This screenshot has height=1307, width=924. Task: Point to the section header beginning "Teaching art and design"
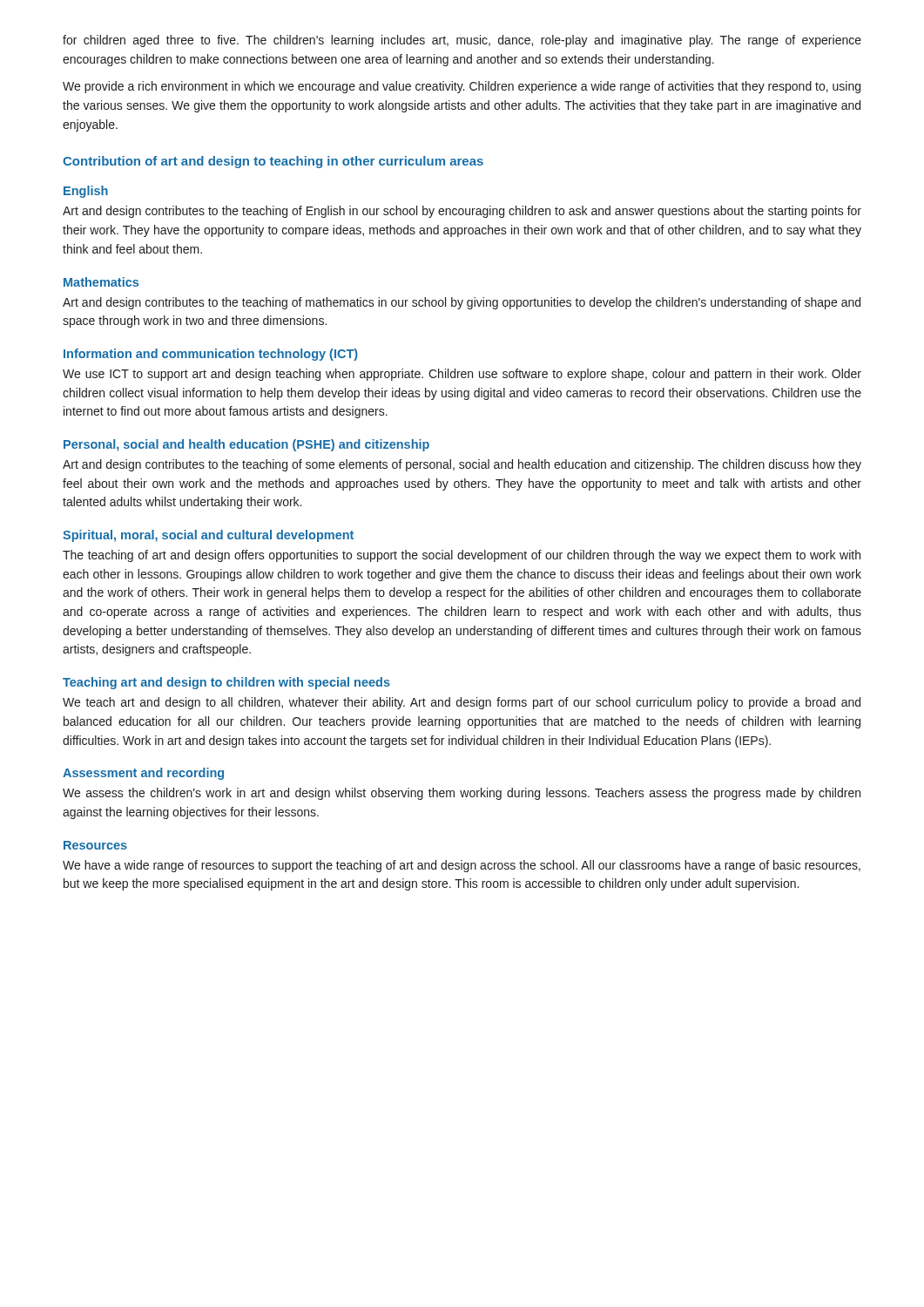pos(226,683)
